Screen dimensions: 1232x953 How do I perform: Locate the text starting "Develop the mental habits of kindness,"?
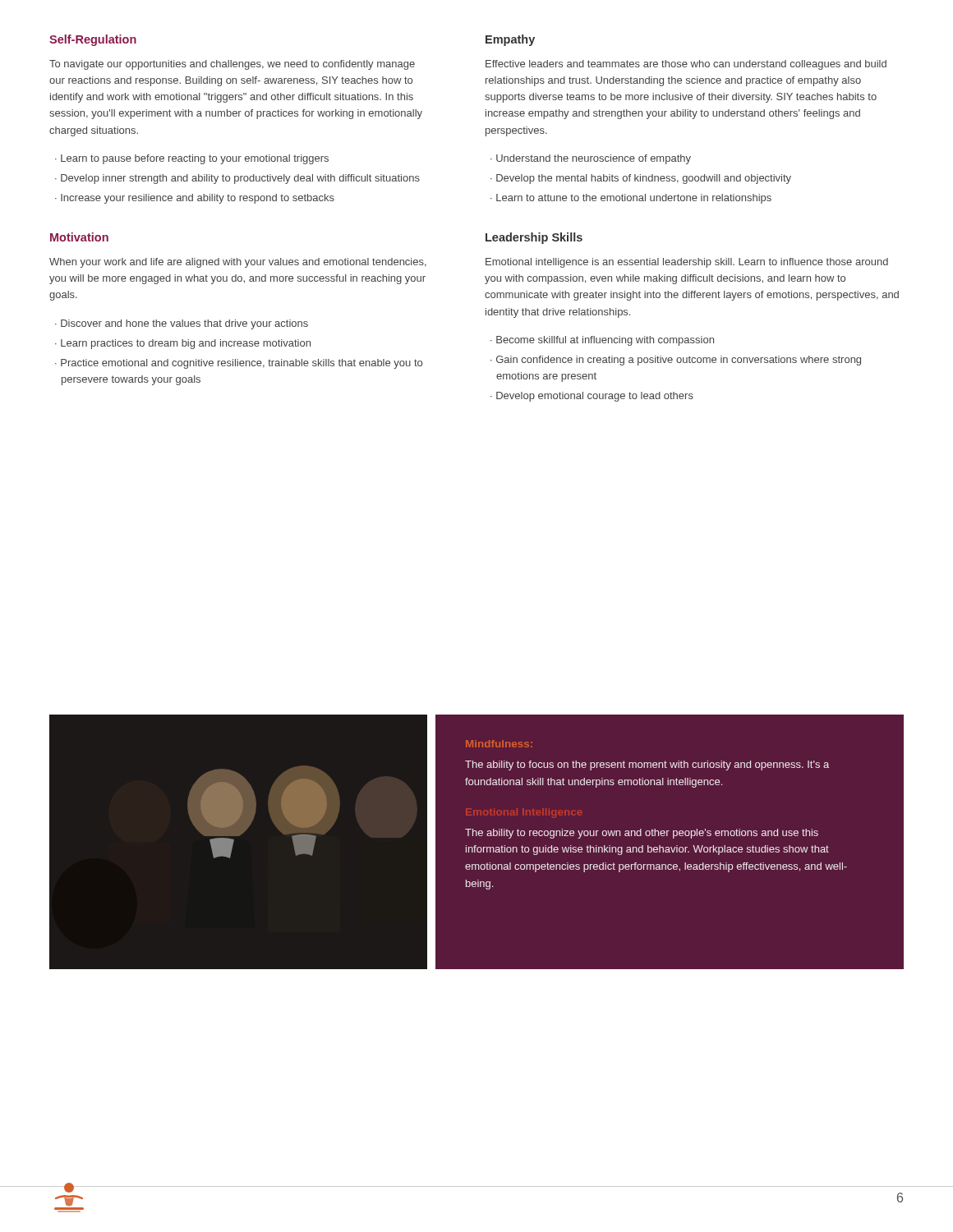point(643,178)
